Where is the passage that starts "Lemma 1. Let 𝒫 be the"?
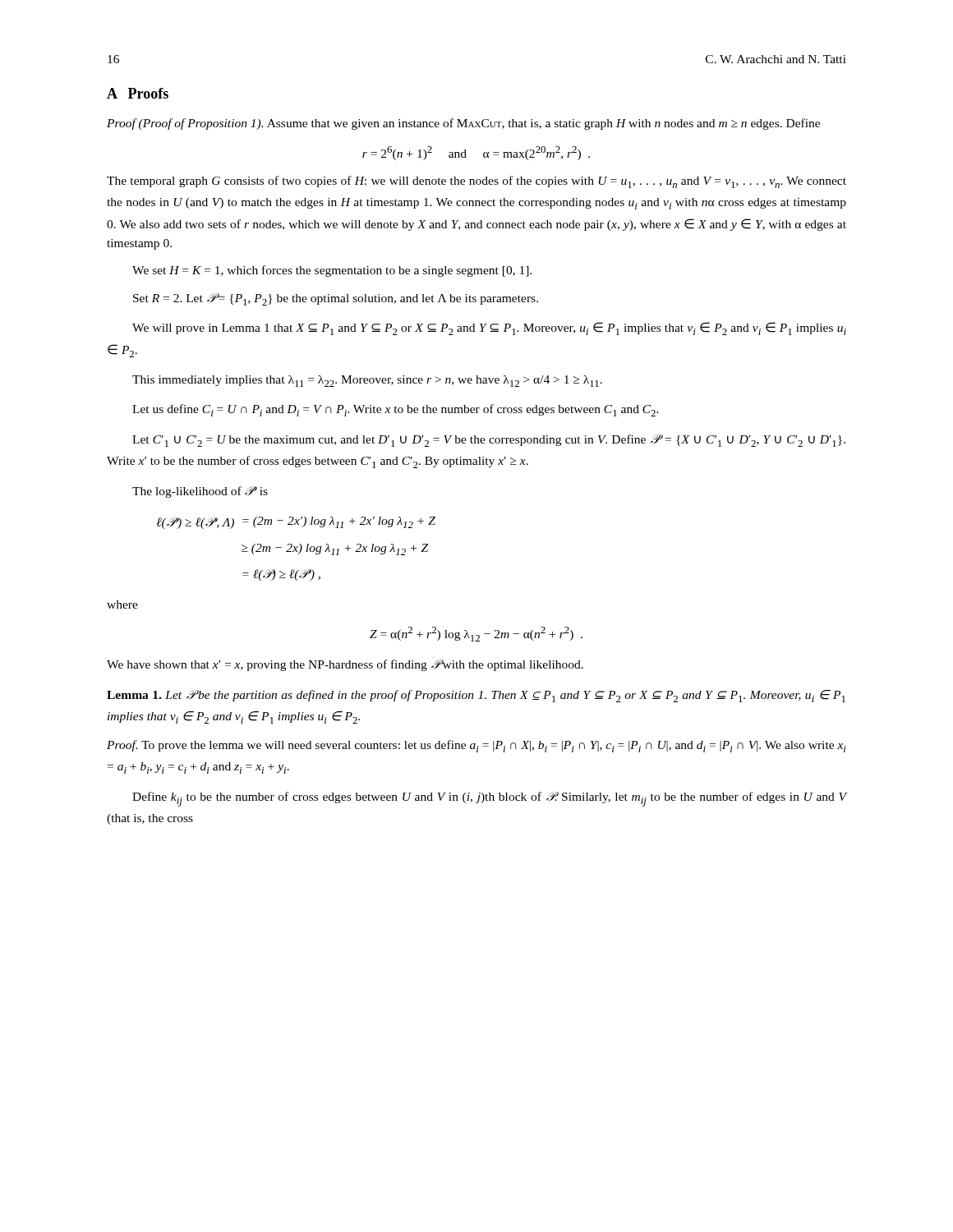Screen dimensions: 1232x953 476,707
